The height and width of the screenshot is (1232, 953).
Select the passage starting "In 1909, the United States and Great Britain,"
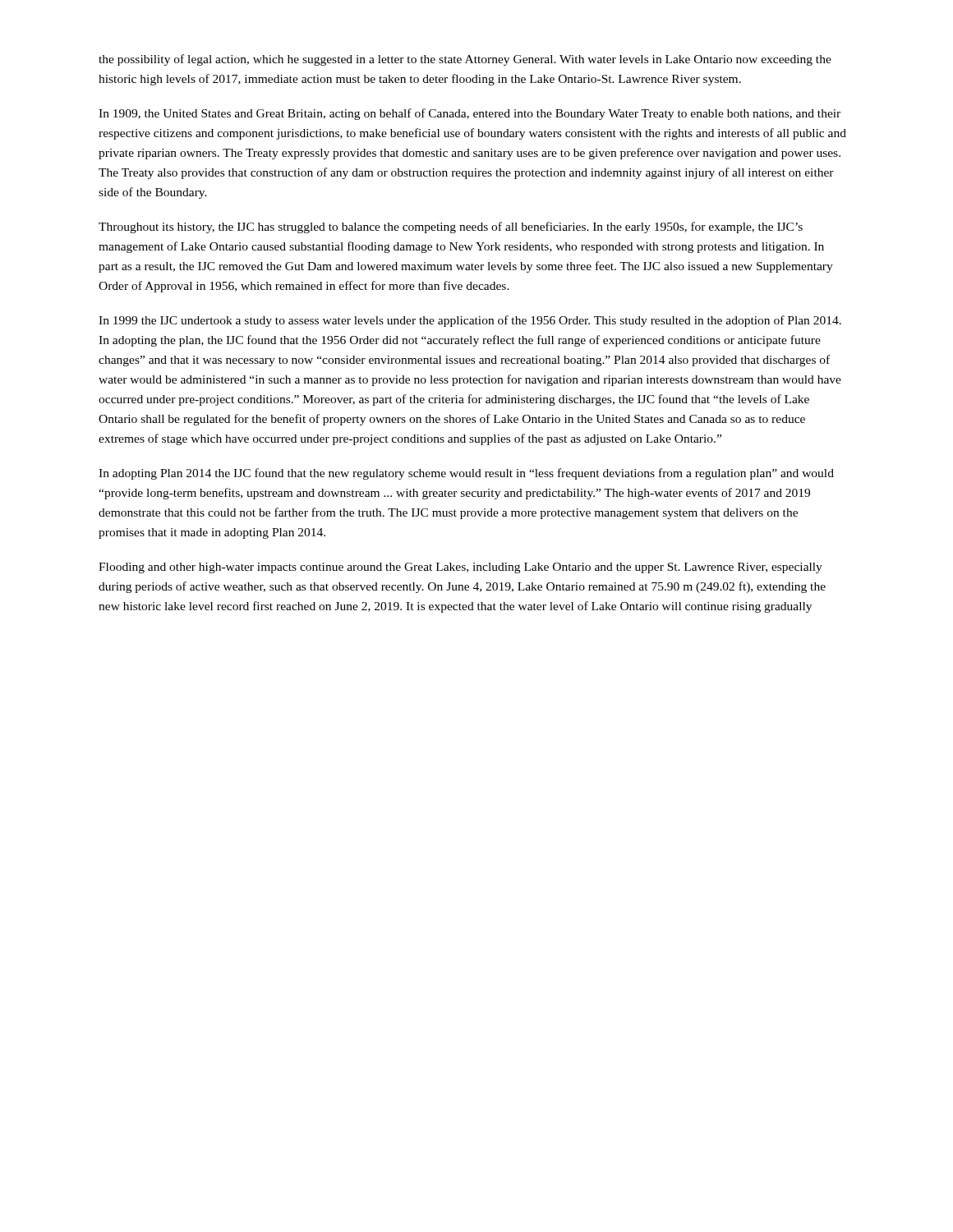[472, 153]
